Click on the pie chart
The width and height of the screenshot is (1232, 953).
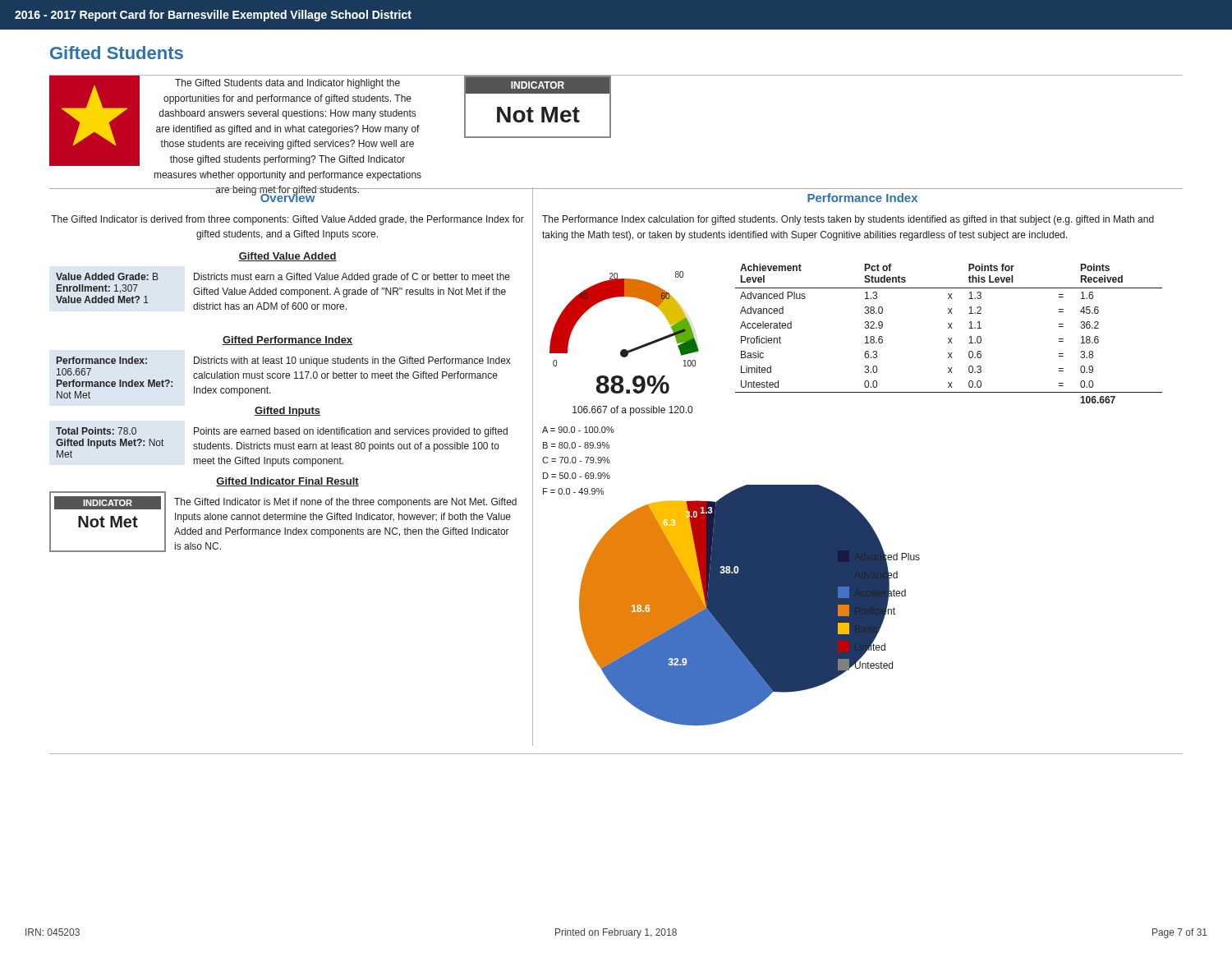[x=862, y=608]
